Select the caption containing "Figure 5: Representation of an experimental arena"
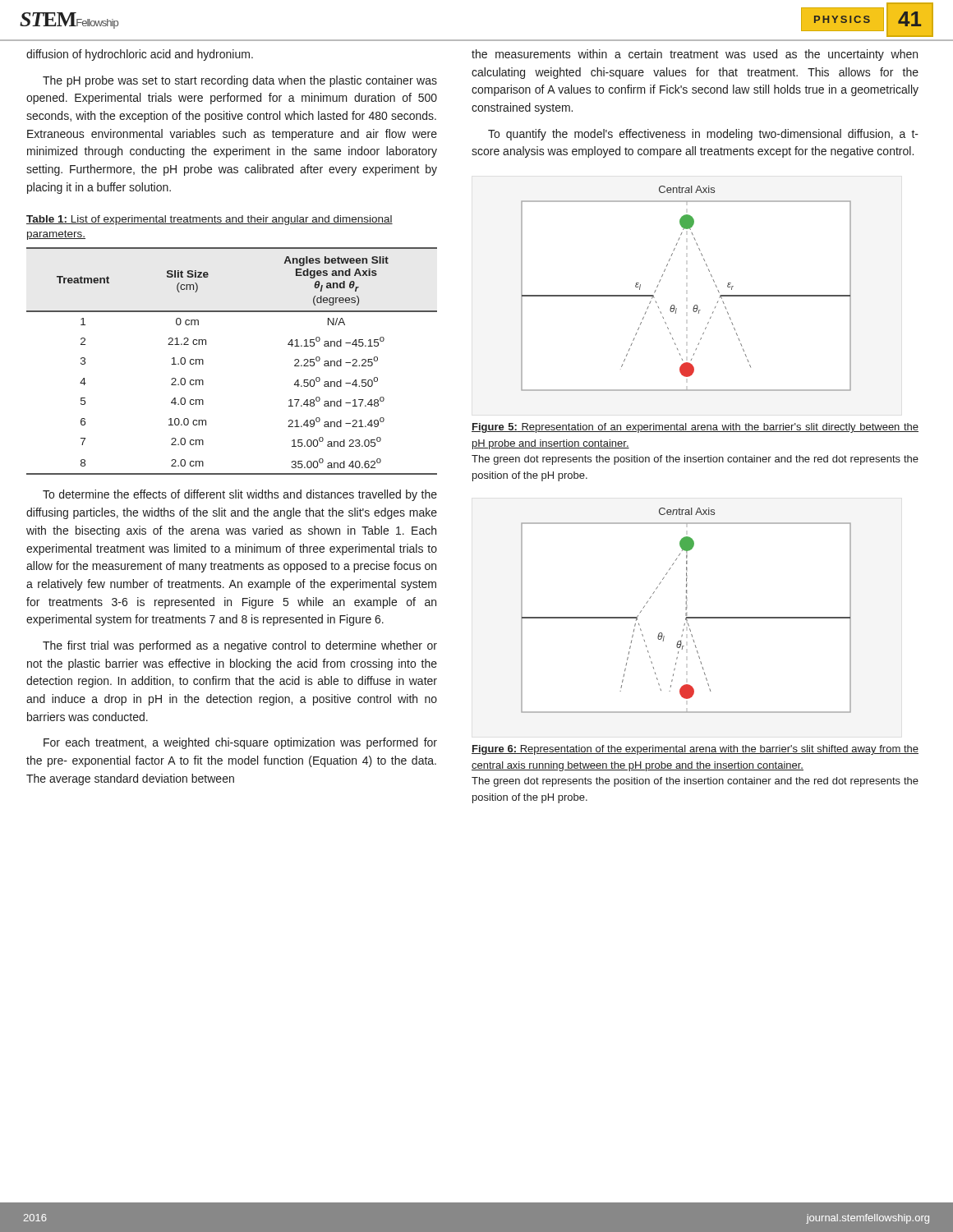Image resolution: width=953 pixels, height=1232 pixels. [695, 451]
